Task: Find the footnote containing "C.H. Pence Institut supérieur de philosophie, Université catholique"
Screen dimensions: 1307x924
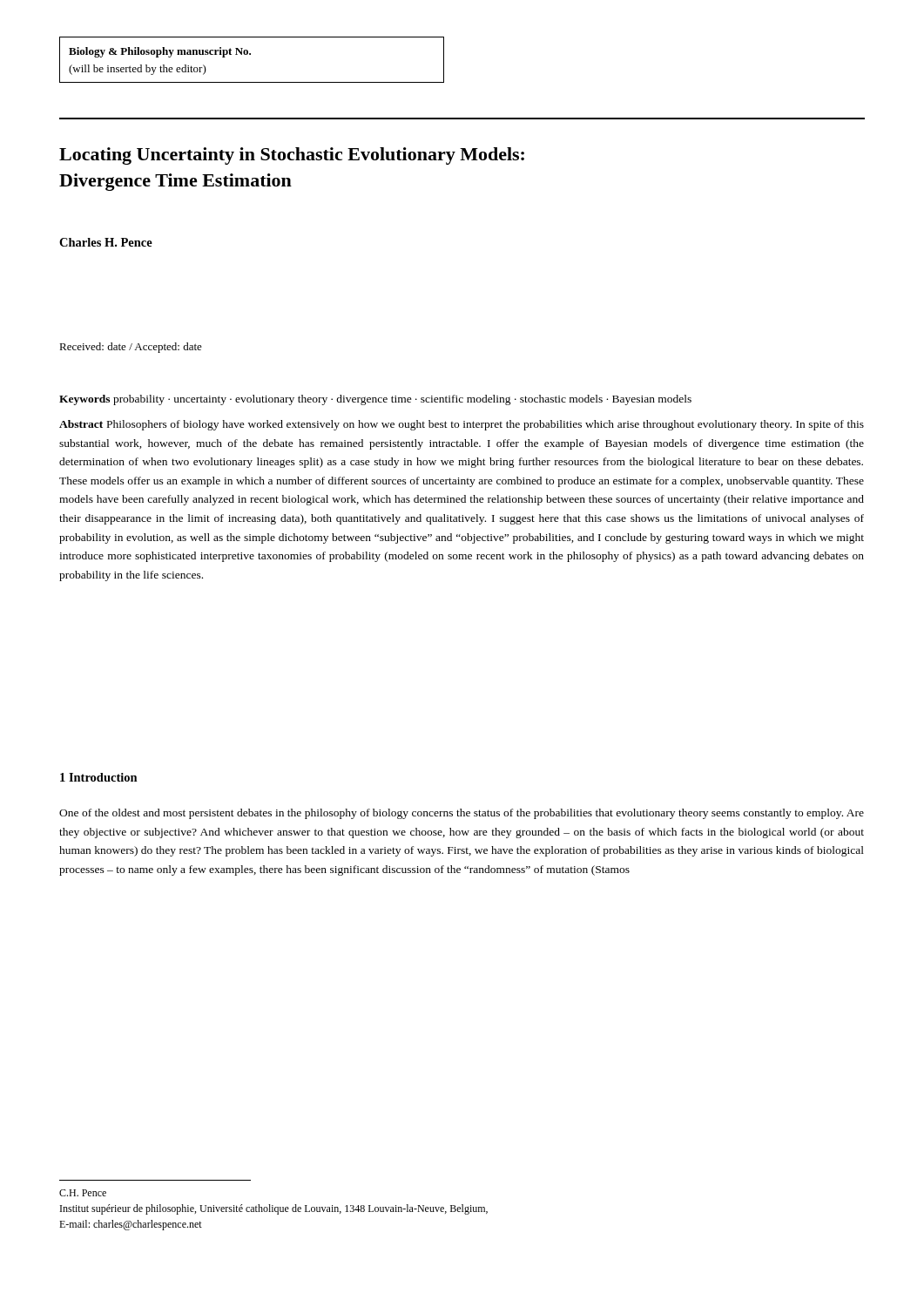Action: pos(274,1209)
